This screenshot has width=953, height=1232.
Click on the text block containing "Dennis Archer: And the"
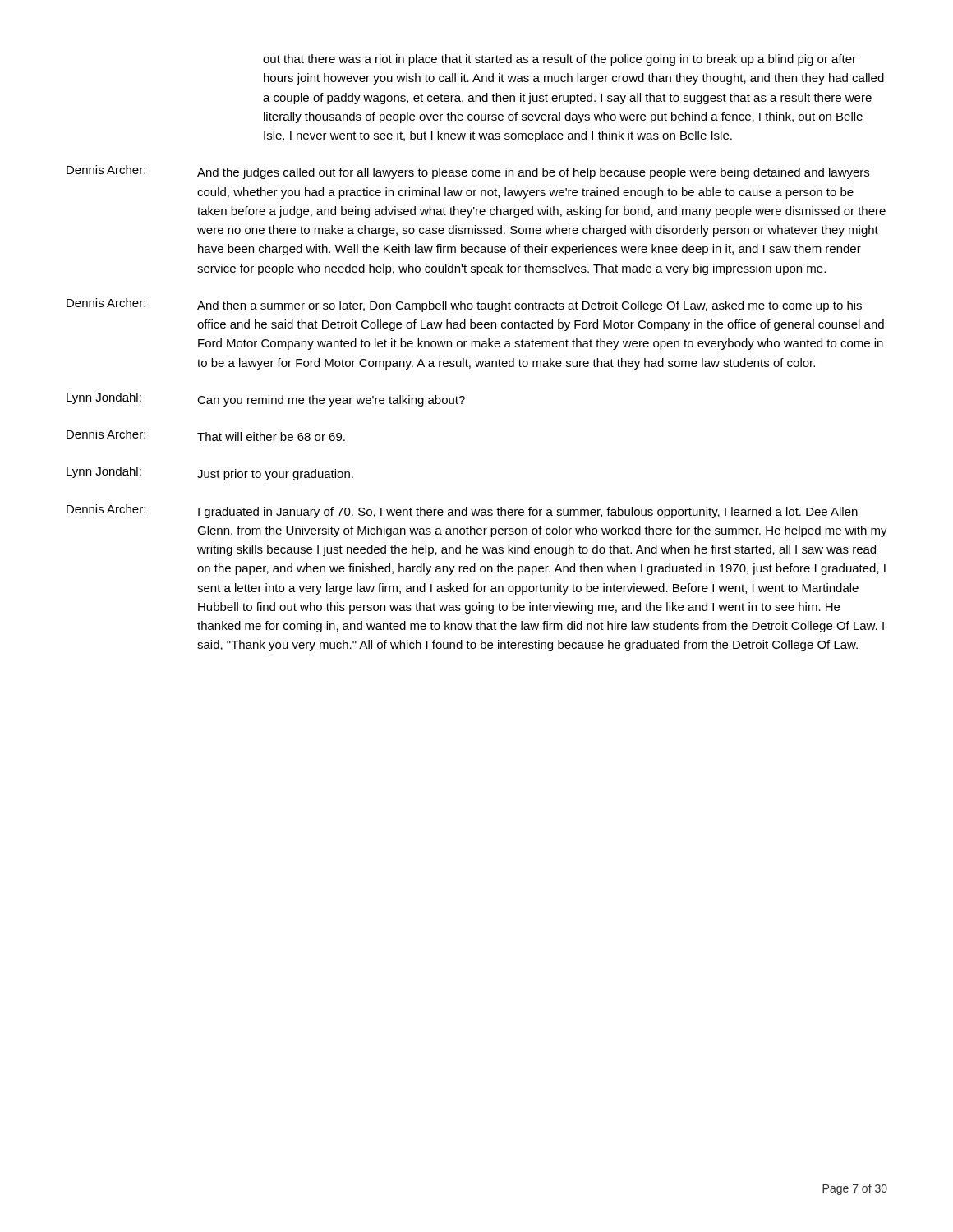pos(476,220)
